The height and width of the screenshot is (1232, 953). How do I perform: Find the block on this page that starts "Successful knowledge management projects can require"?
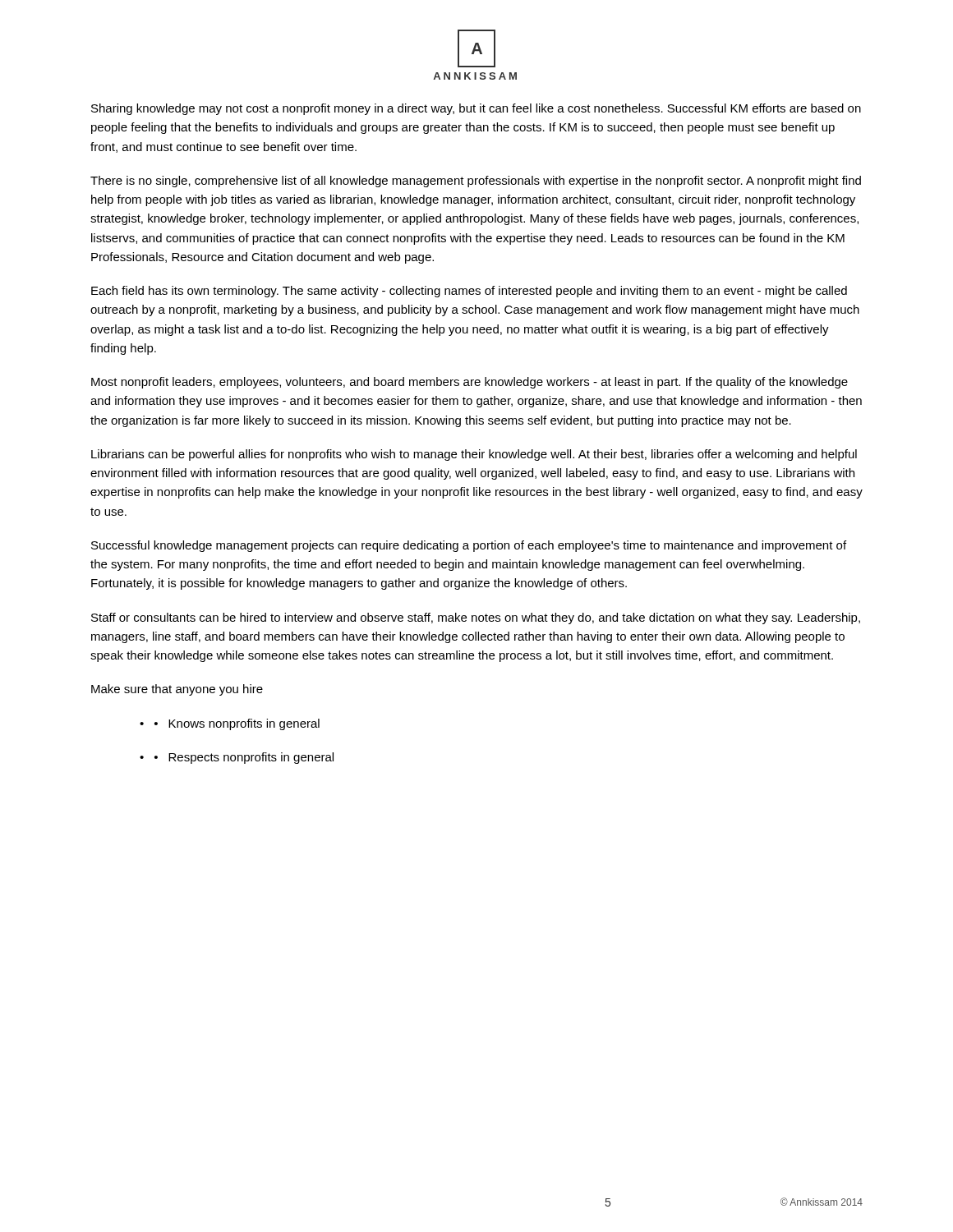pos(476,564)
